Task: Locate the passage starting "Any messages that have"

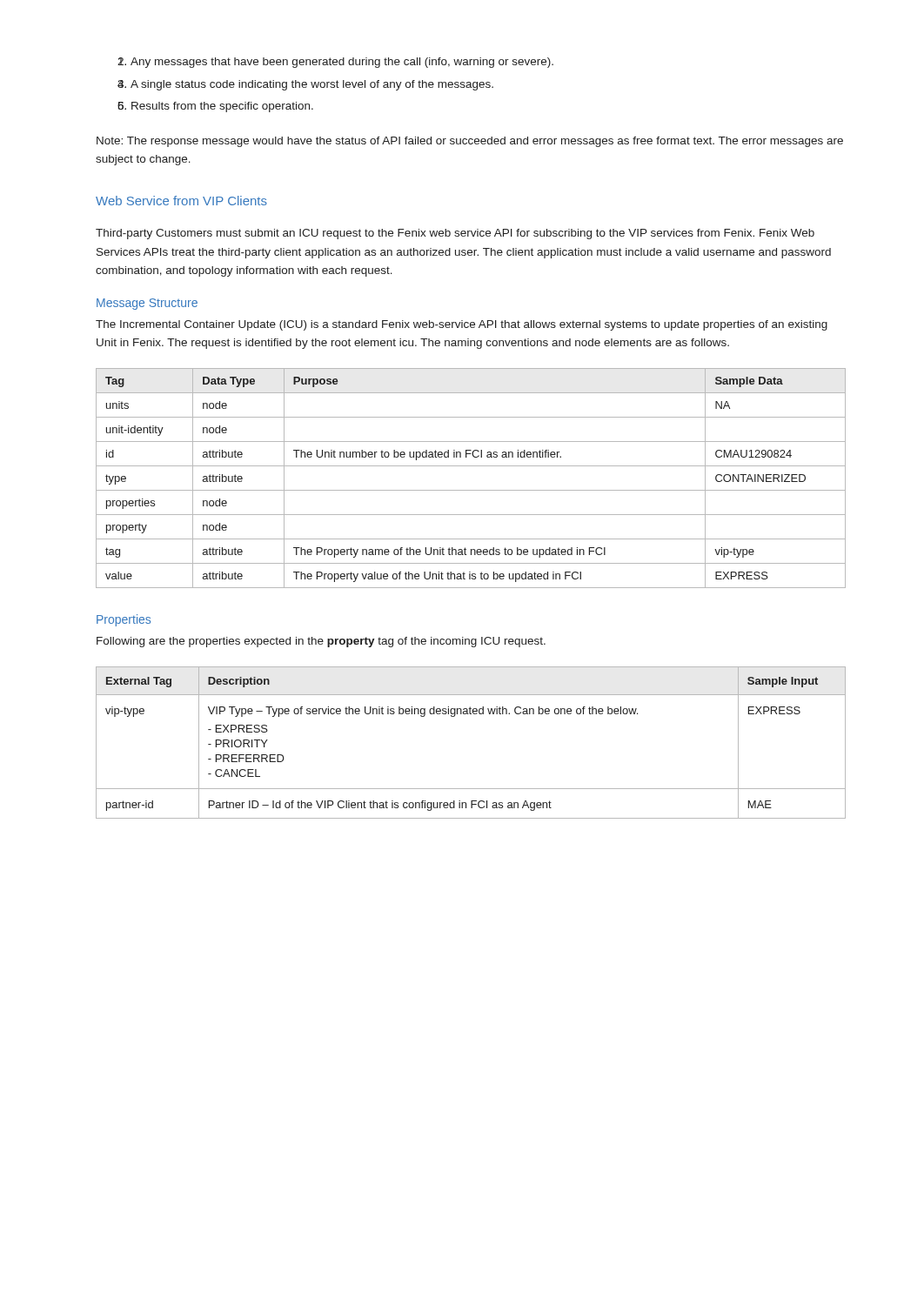Action: [488, 62]
